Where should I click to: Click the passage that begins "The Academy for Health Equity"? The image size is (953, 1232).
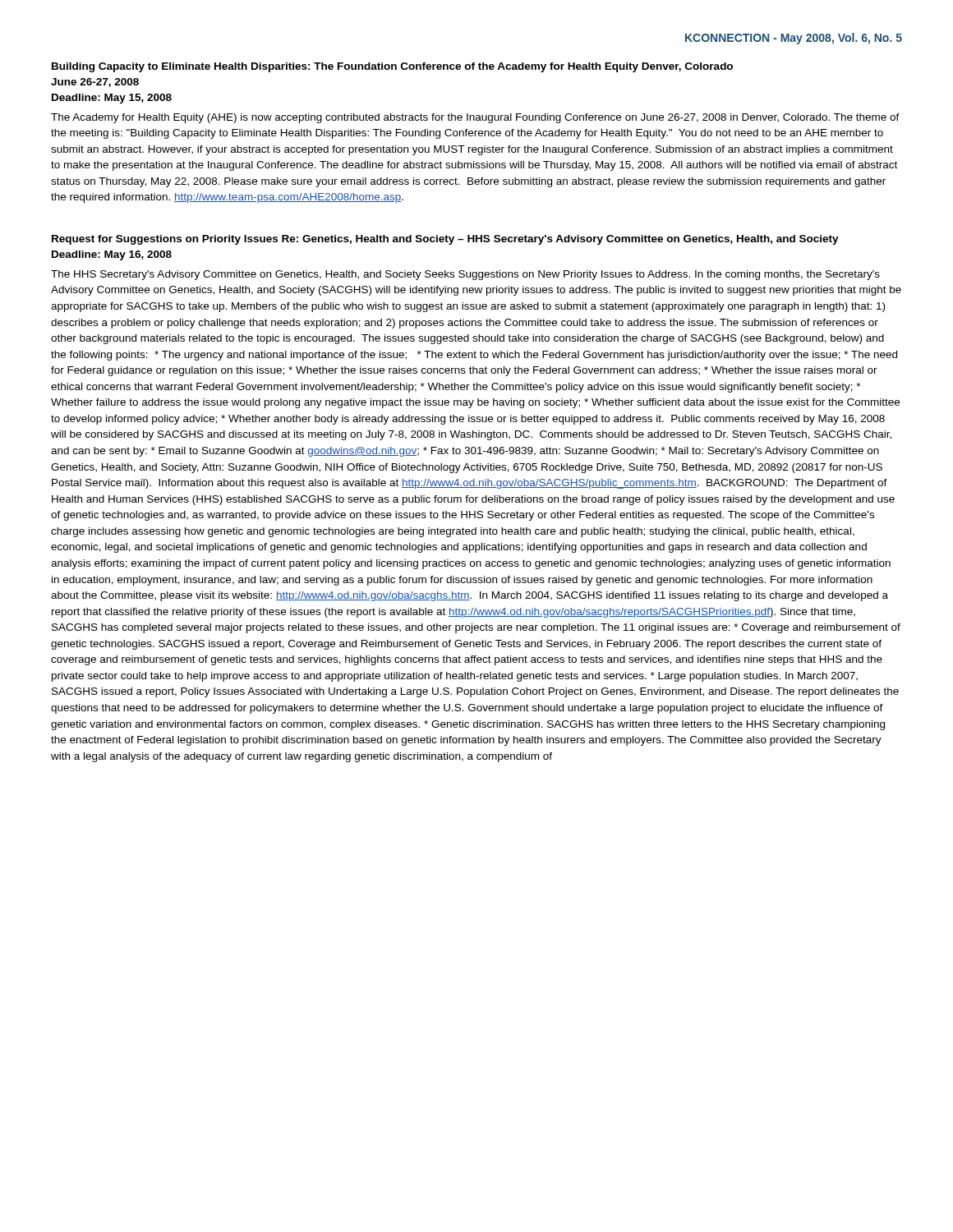tap(475, 157)
